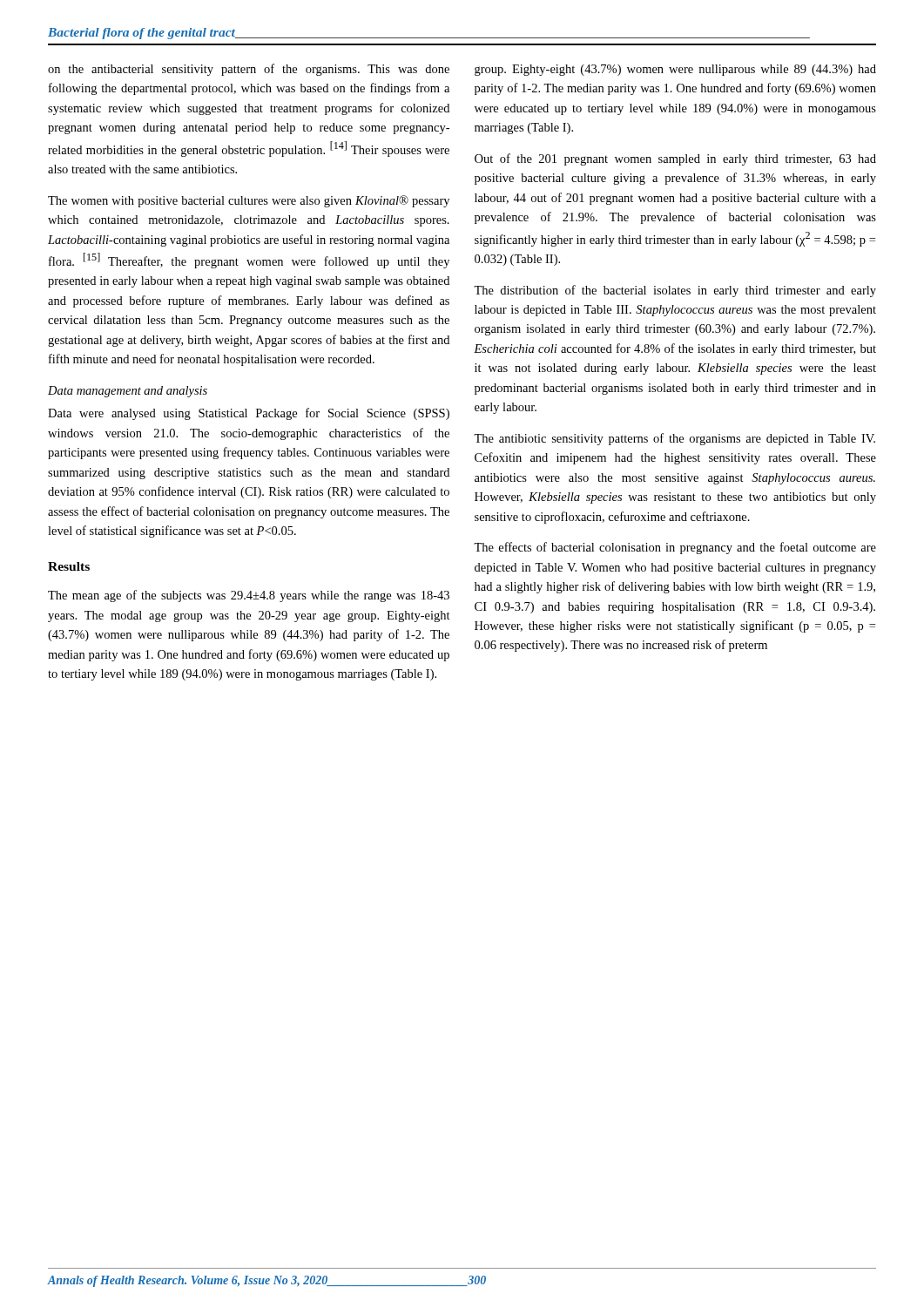Locate the text starting "on the antibacterial sensitivity"
This screenshot has height=1307, width=924.
click(249, 119)
